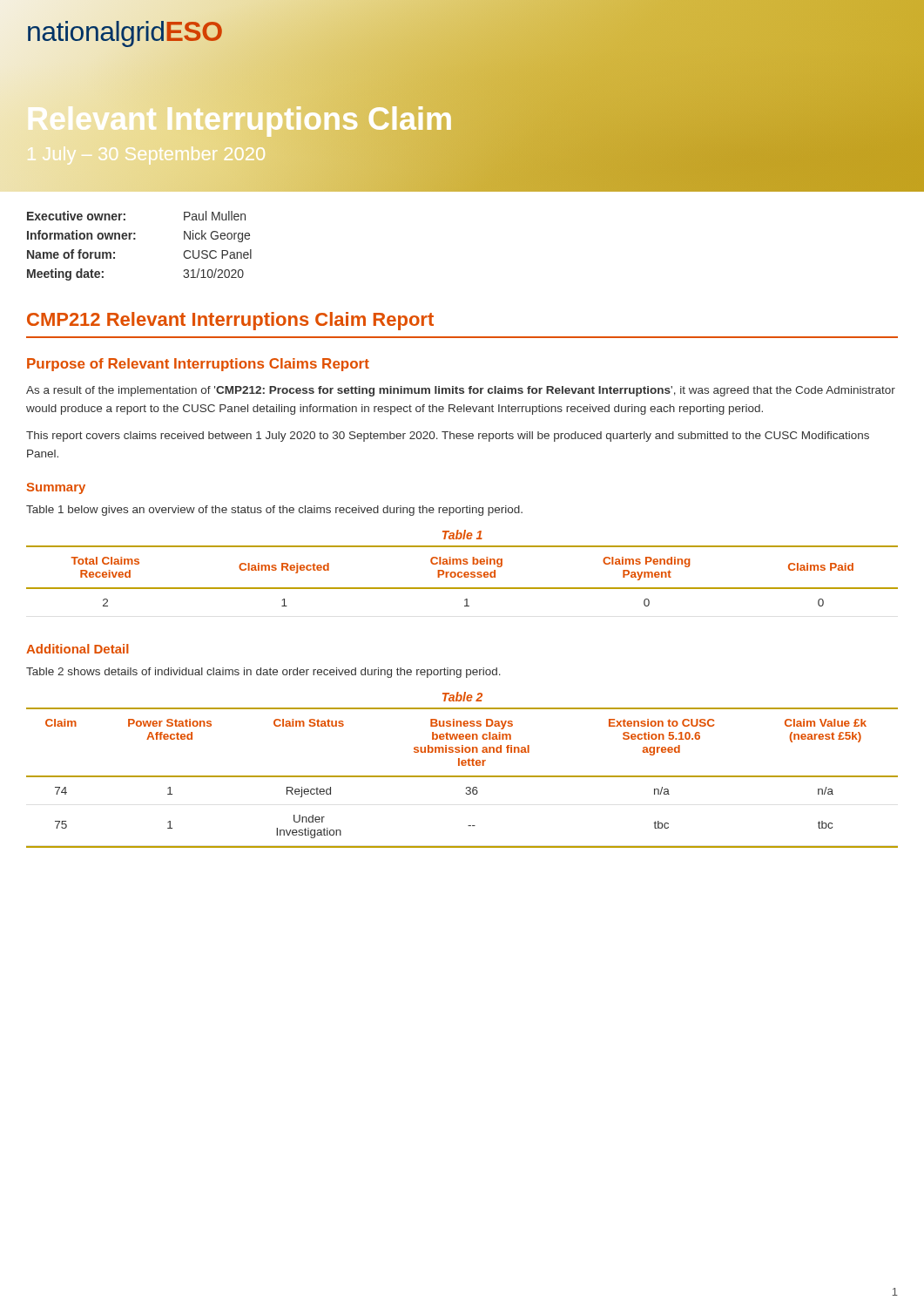
Task: Locate the table with the text "Total Claims Received"
Action: pyautogui.click(x=462, y=581)
